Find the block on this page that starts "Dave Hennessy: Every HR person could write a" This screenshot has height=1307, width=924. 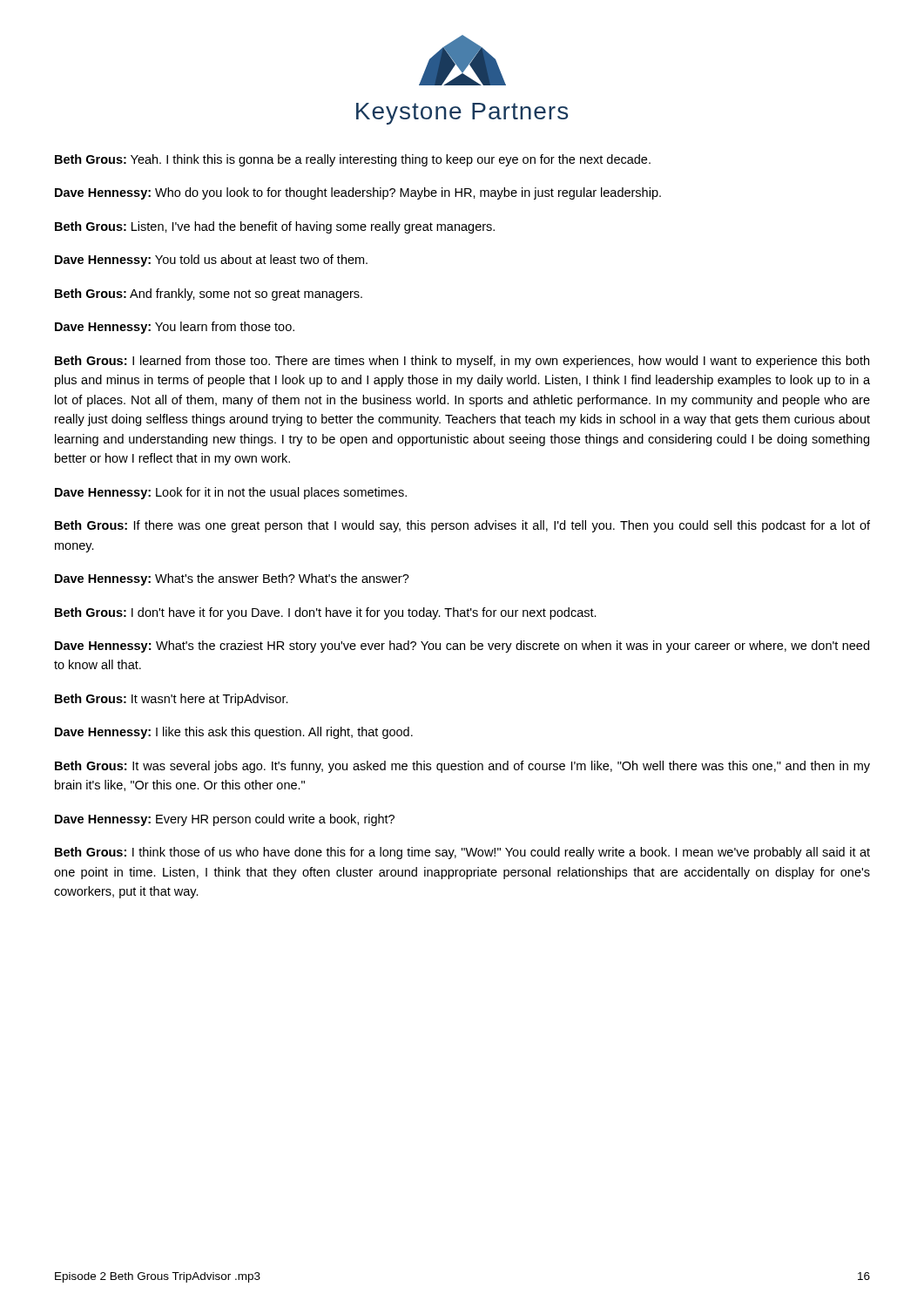[225, 819]
